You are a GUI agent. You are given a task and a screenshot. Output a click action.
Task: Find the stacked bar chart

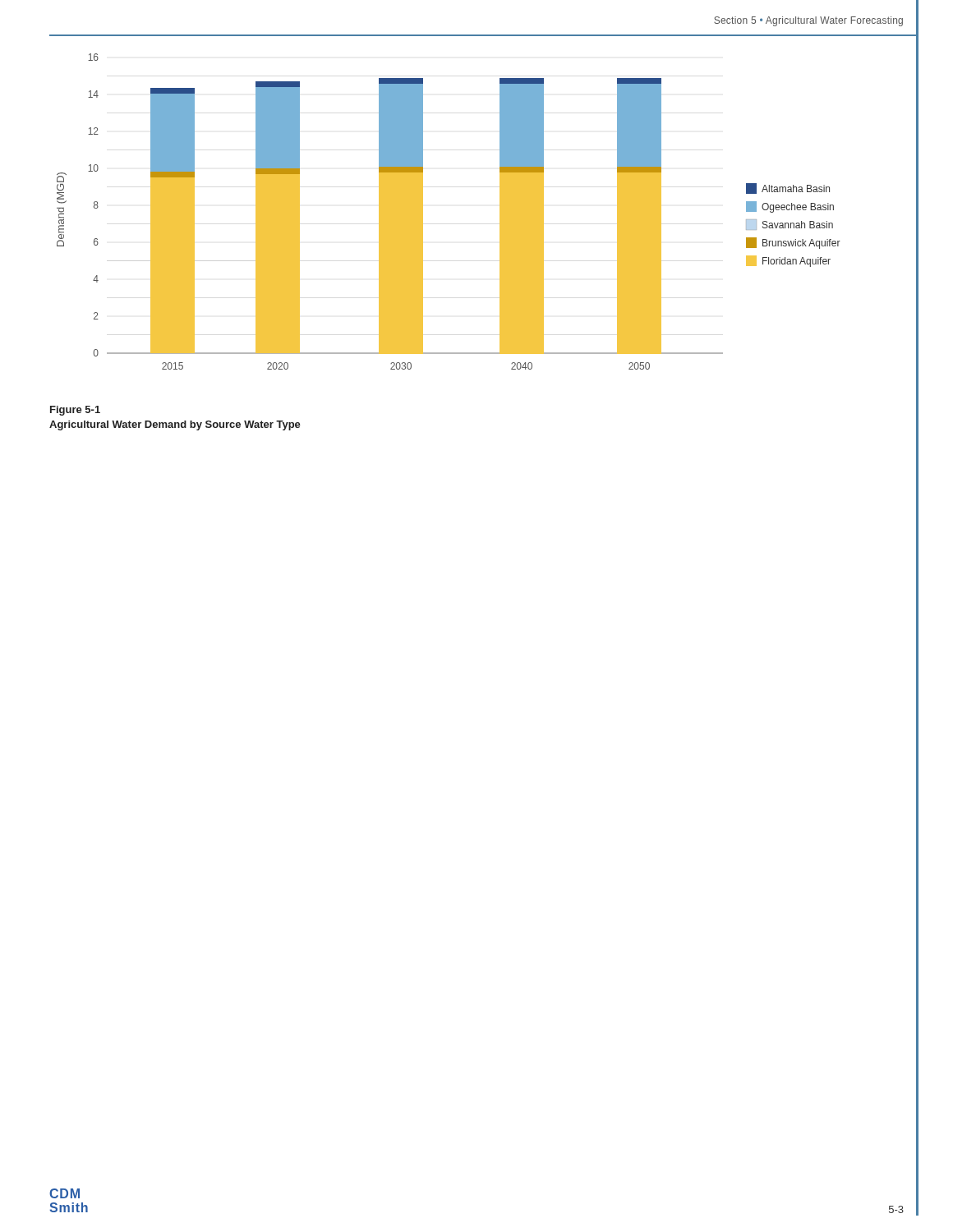[476, 222]
